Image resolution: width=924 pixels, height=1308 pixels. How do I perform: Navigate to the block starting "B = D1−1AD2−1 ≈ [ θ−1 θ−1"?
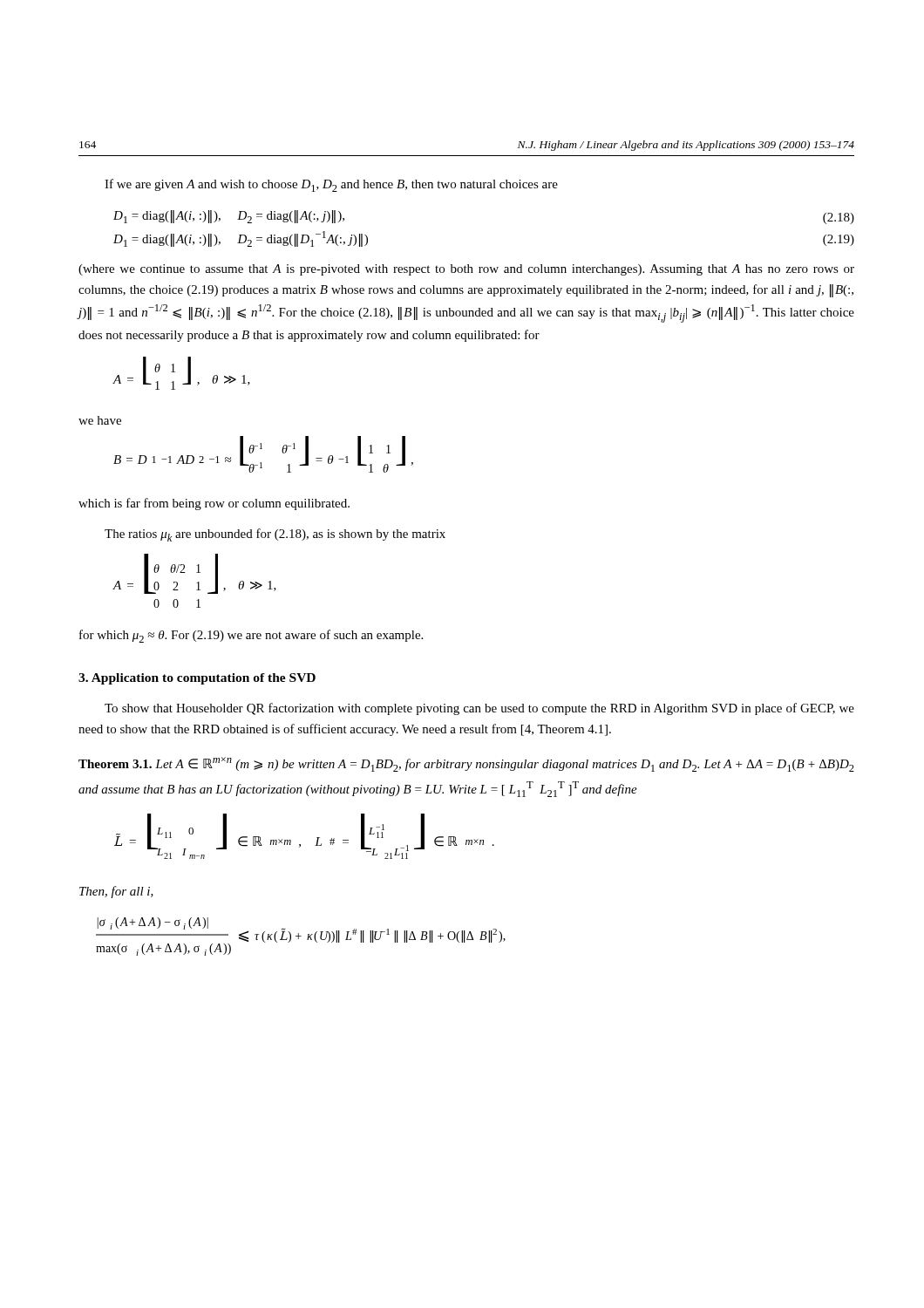point(264,460)
